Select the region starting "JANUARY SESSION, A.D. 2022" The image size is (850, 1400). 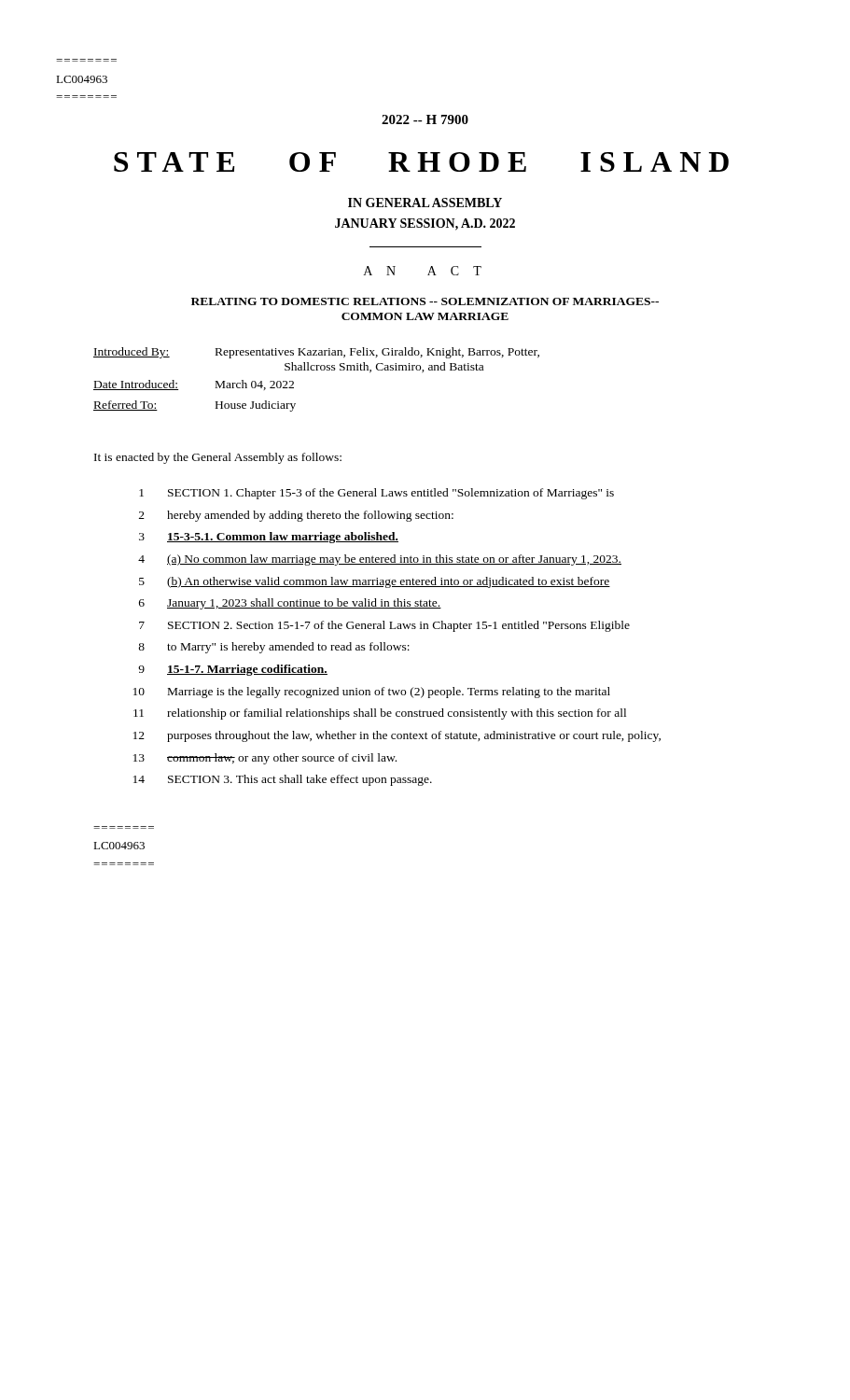coord(425,224)
